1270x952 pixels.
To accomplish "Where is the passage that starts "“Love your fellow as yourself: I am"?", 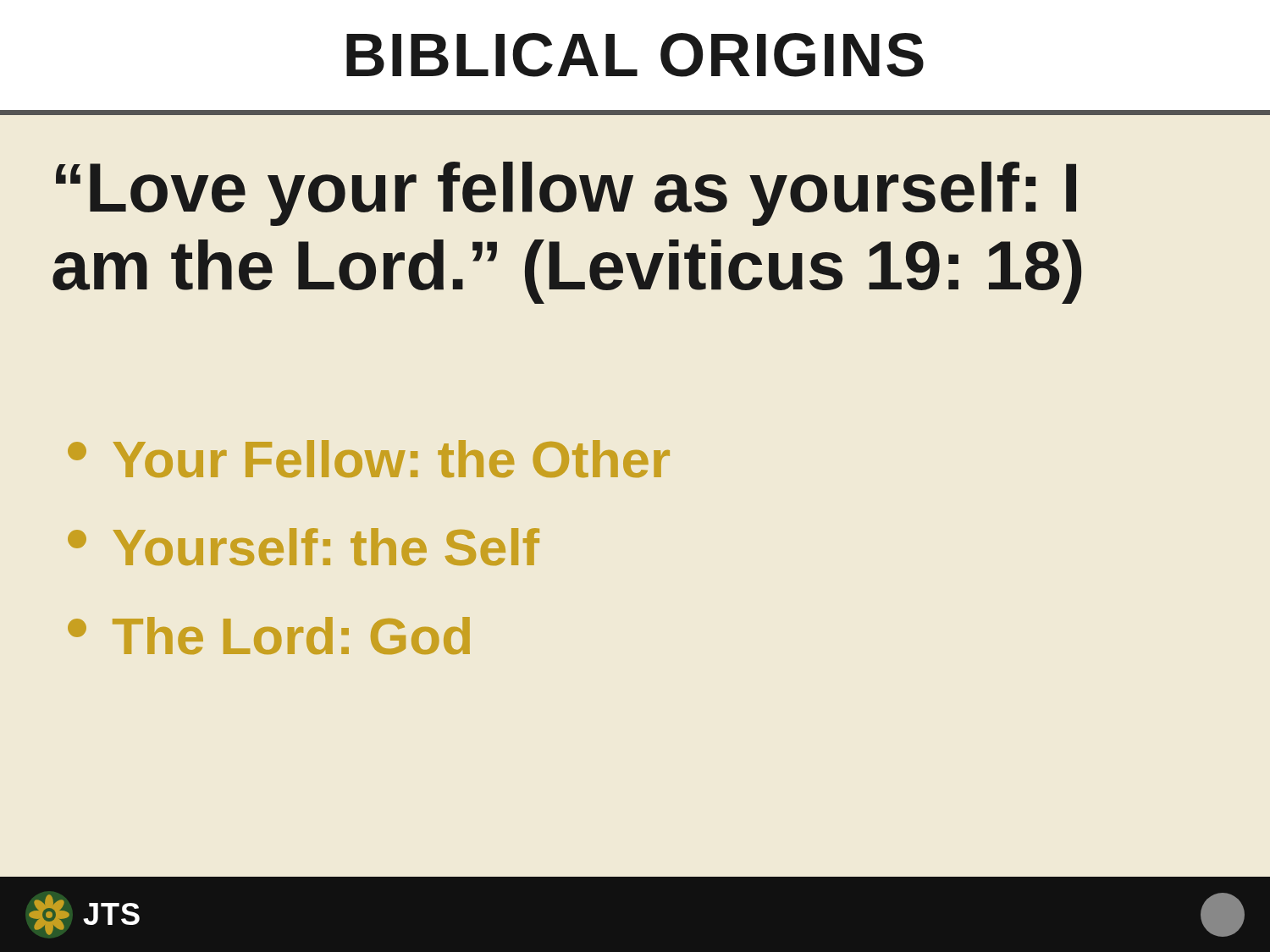I will point(622,227).
